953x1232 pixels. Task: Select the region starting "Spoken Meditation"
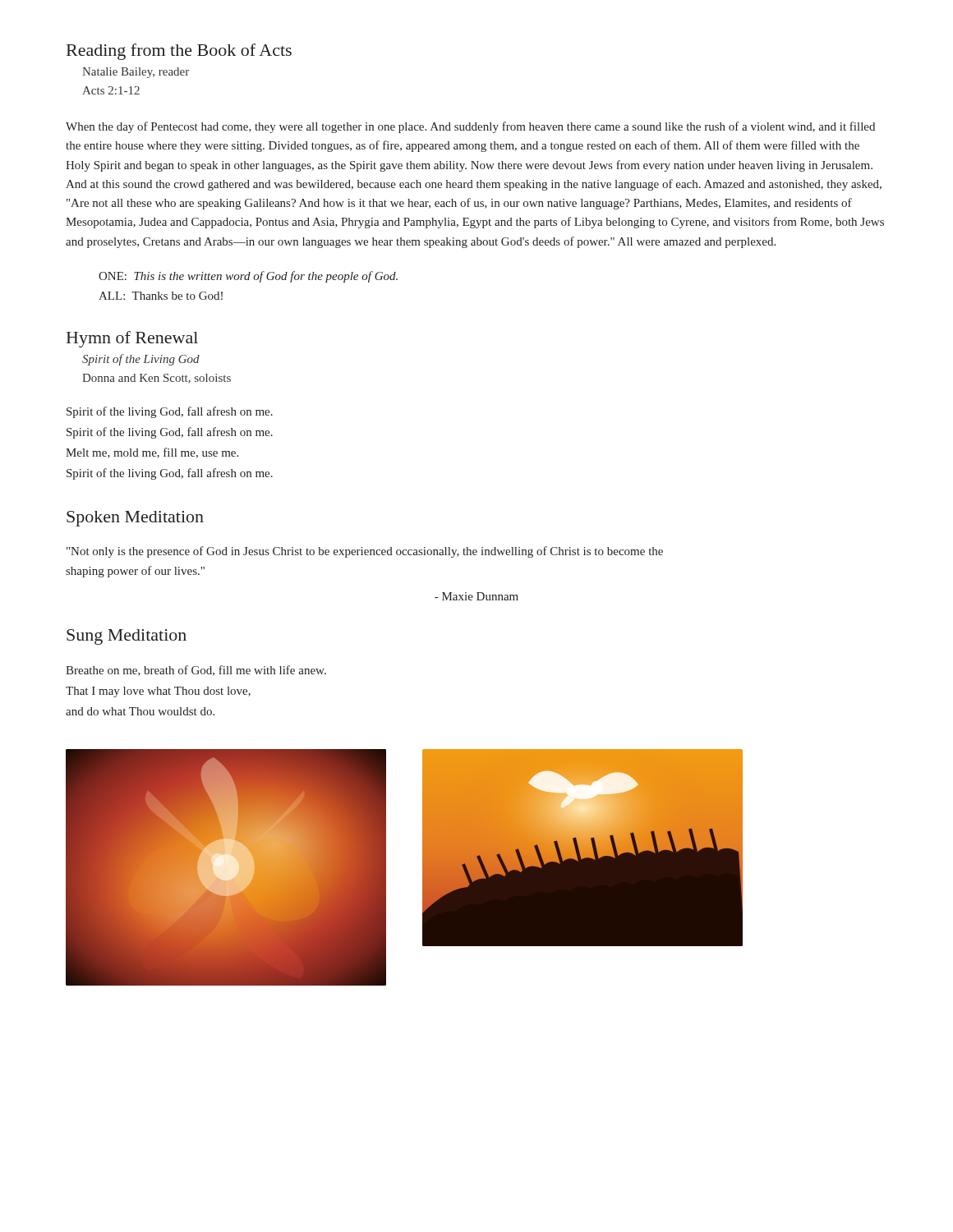pos(135,516)
